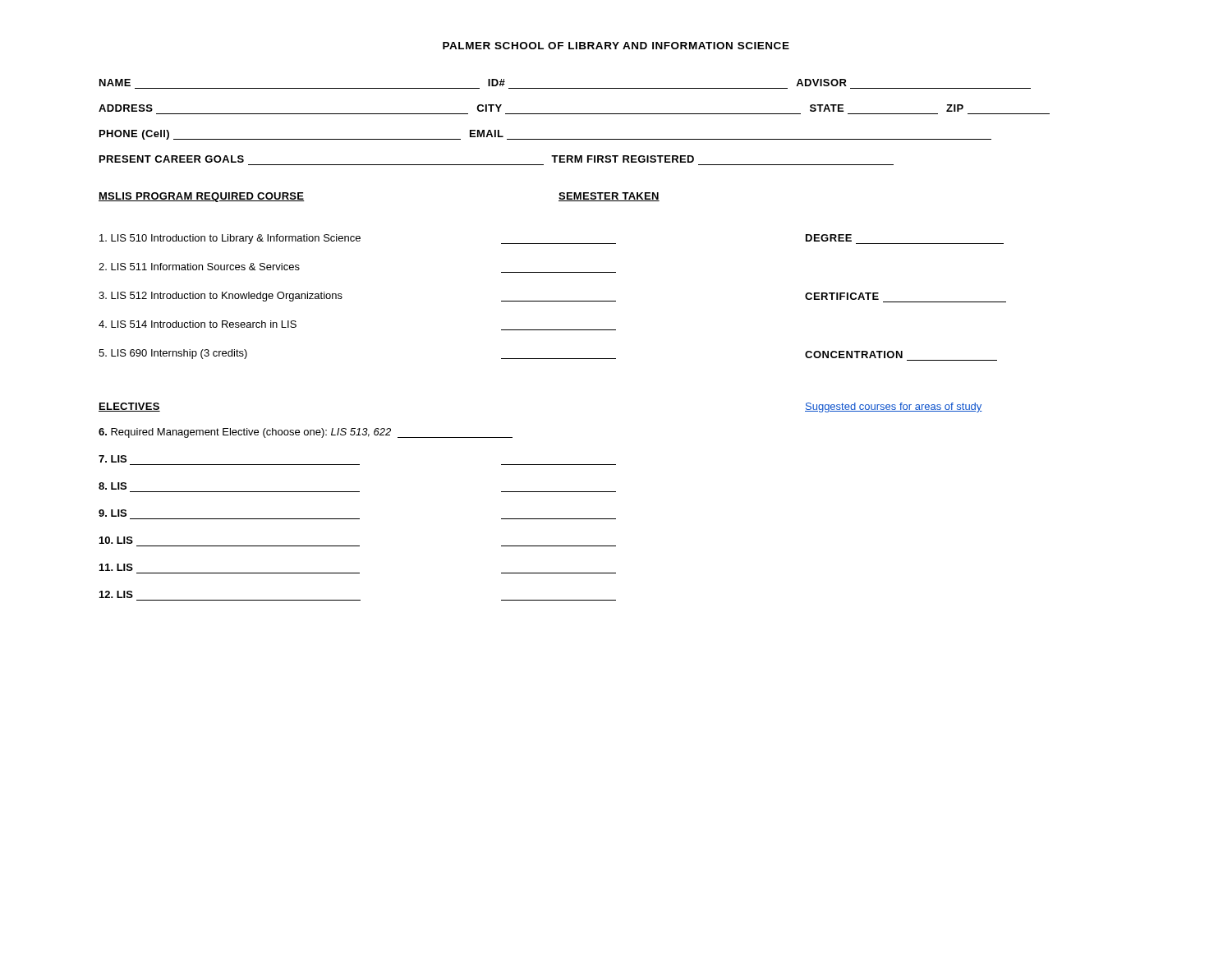This screenshot has height=953, width=1232.
Task: Click on the text starting "Required Management Elective (choose"
Action: coord(305,431)
